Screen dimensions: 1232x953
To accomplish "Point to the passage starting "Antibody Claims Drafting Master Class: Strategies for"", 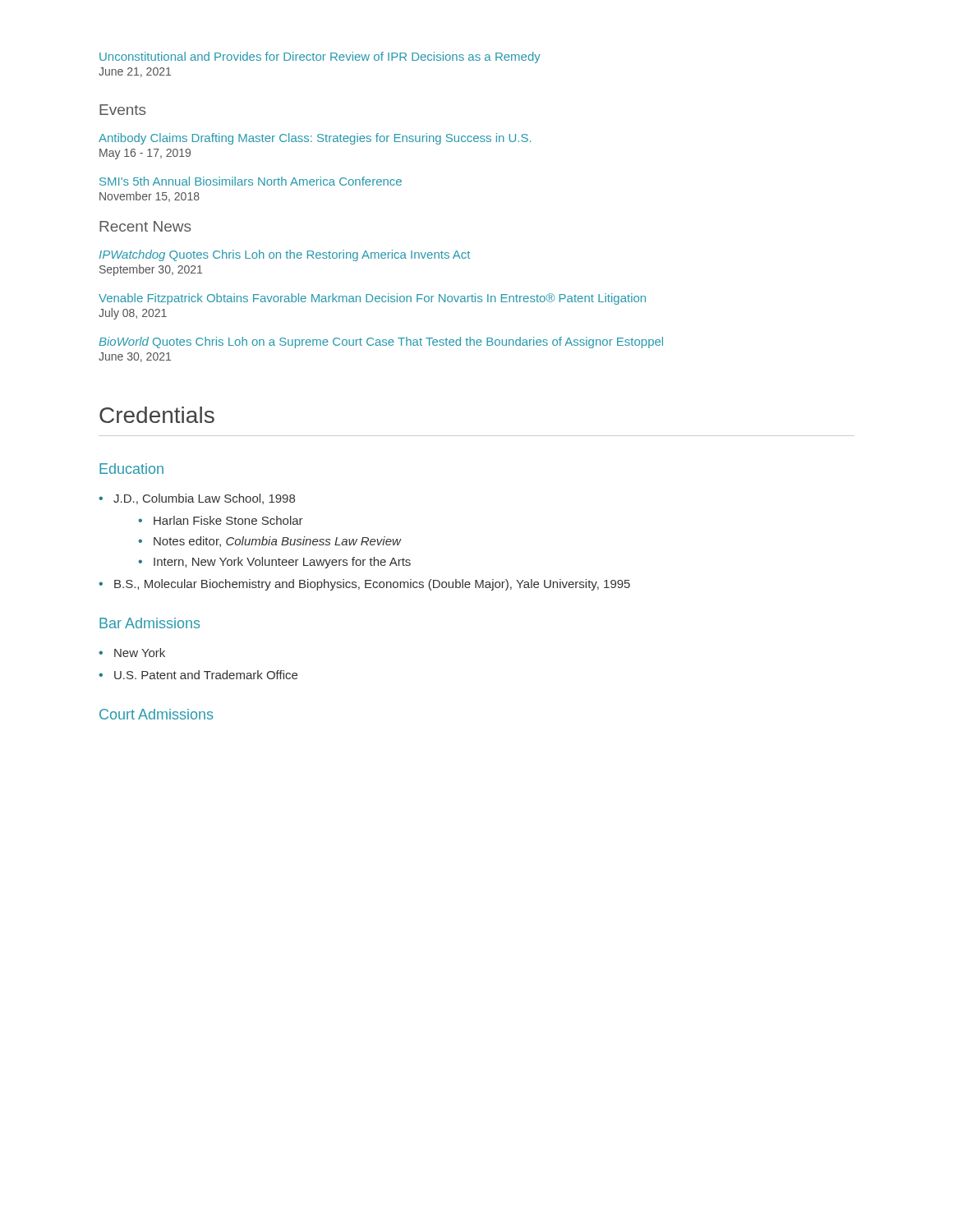I will [476, 145].
